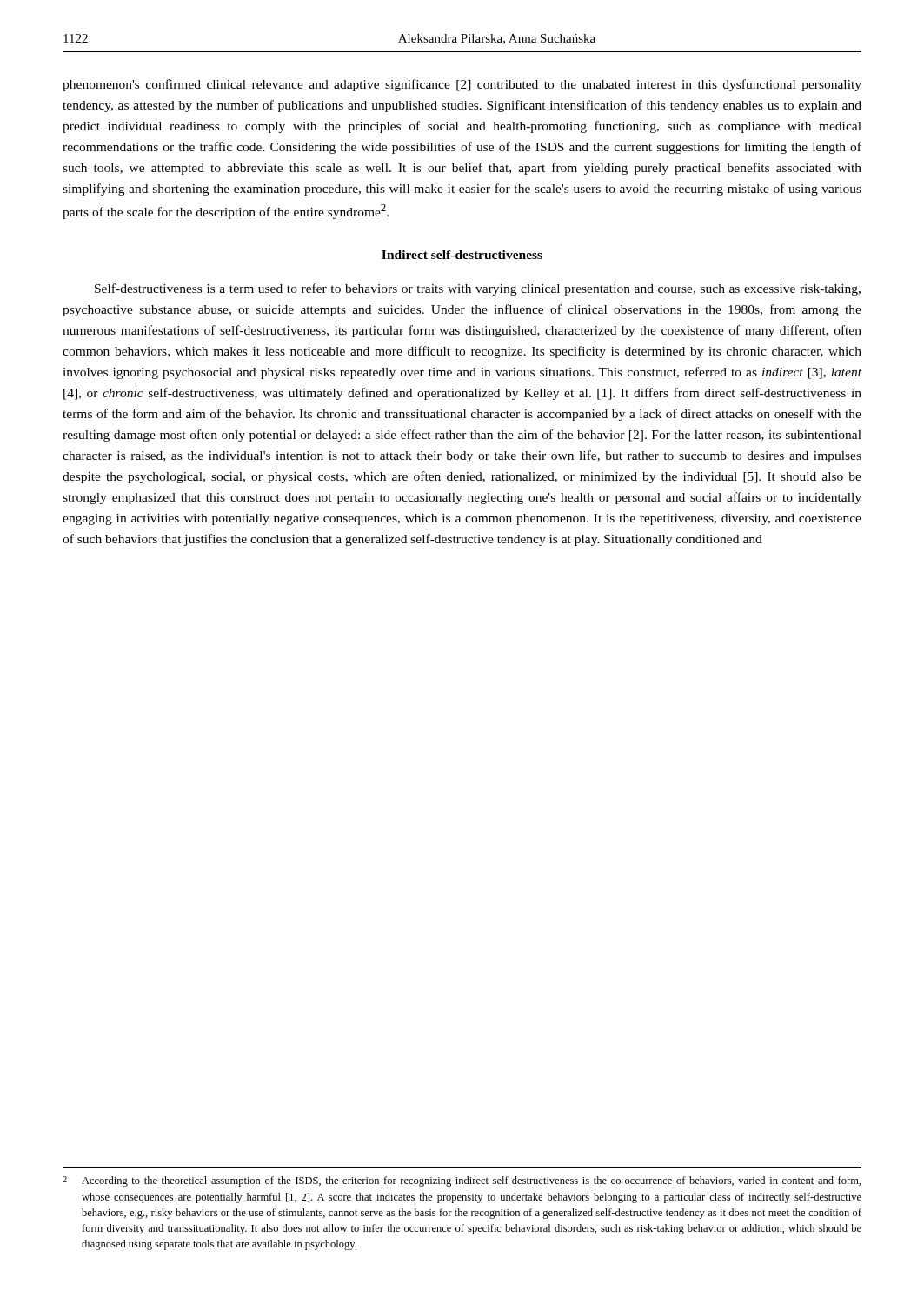
Task: Locate the footnote that says "2 According to the theoretical assumption of"
Action: point(462,1212)
